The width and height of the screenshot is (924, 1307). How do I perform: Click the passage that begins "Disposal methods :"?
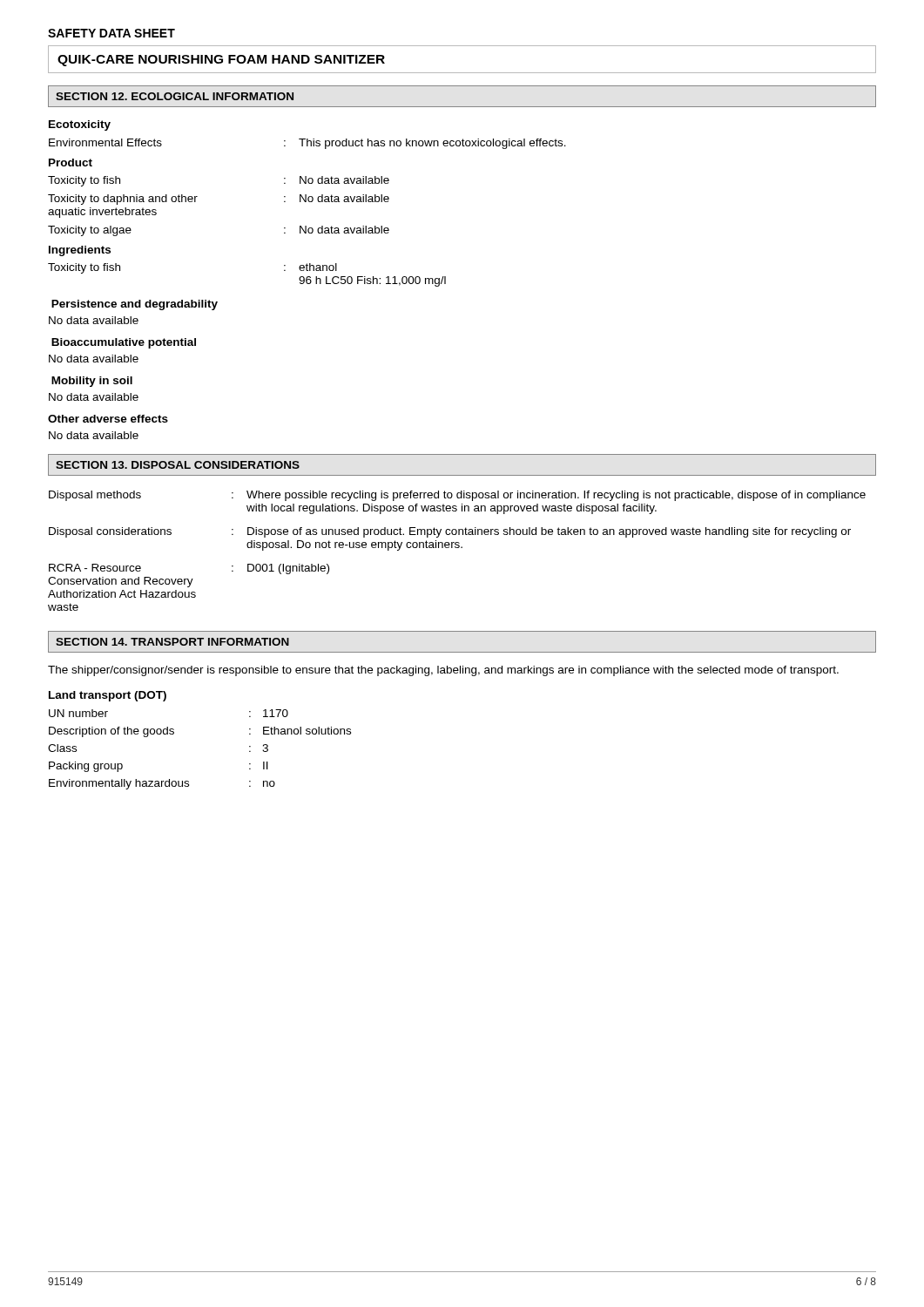462,501
